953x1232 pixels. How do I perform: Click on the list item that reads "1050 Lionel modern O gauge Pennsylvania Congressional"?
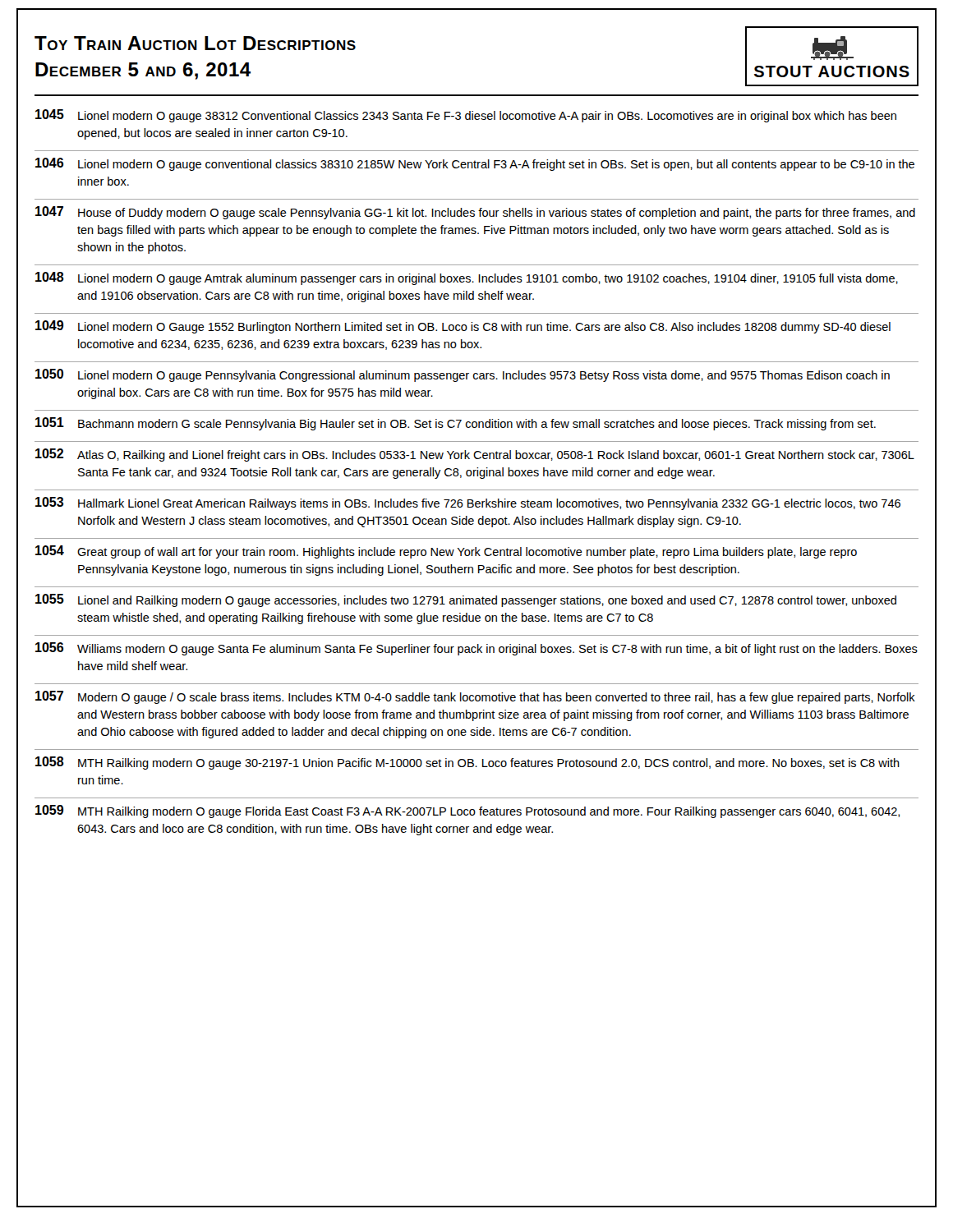[x=476, y=385]
